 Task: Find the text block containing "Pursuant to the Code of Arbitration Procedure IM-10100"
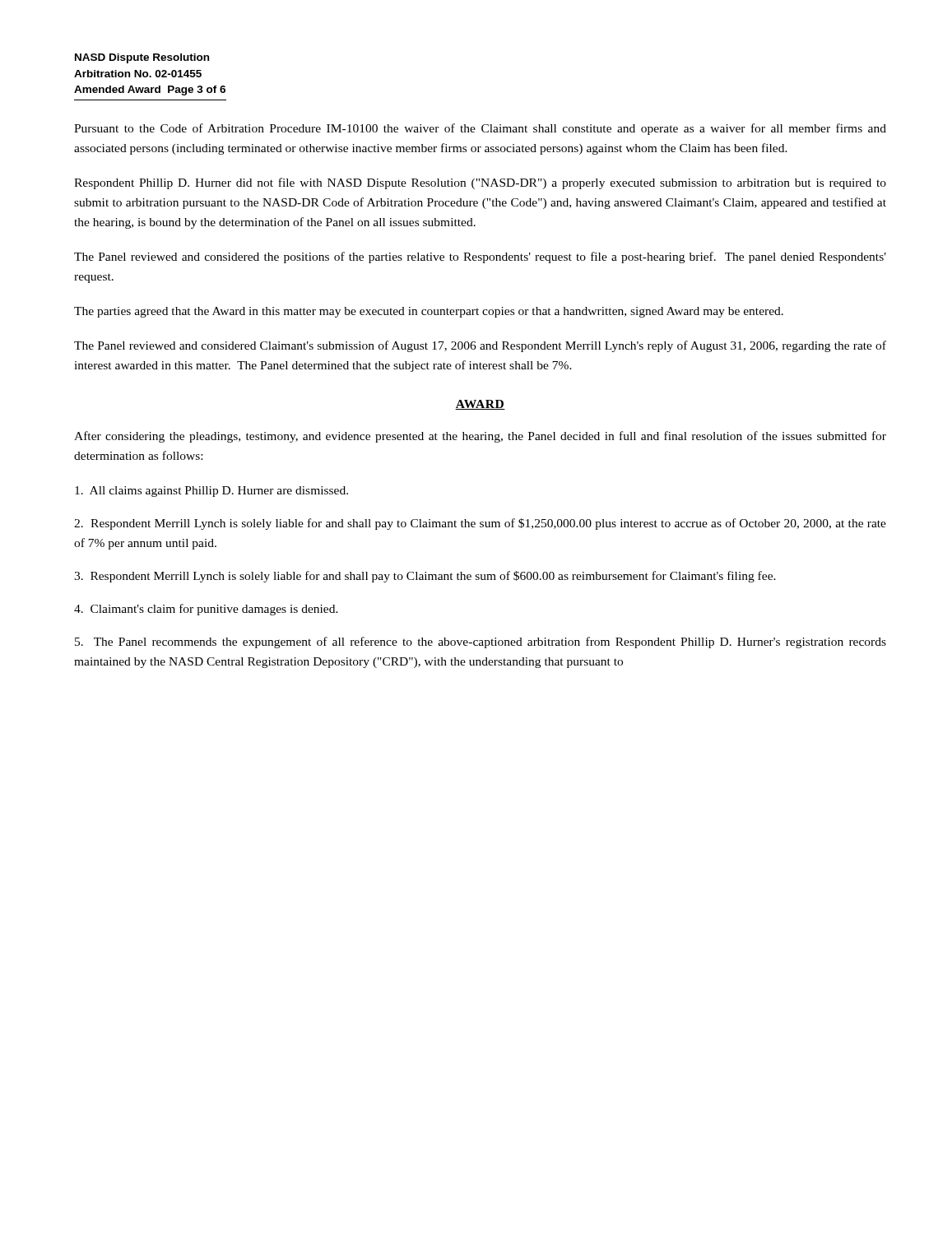click(x=480, y=138)
